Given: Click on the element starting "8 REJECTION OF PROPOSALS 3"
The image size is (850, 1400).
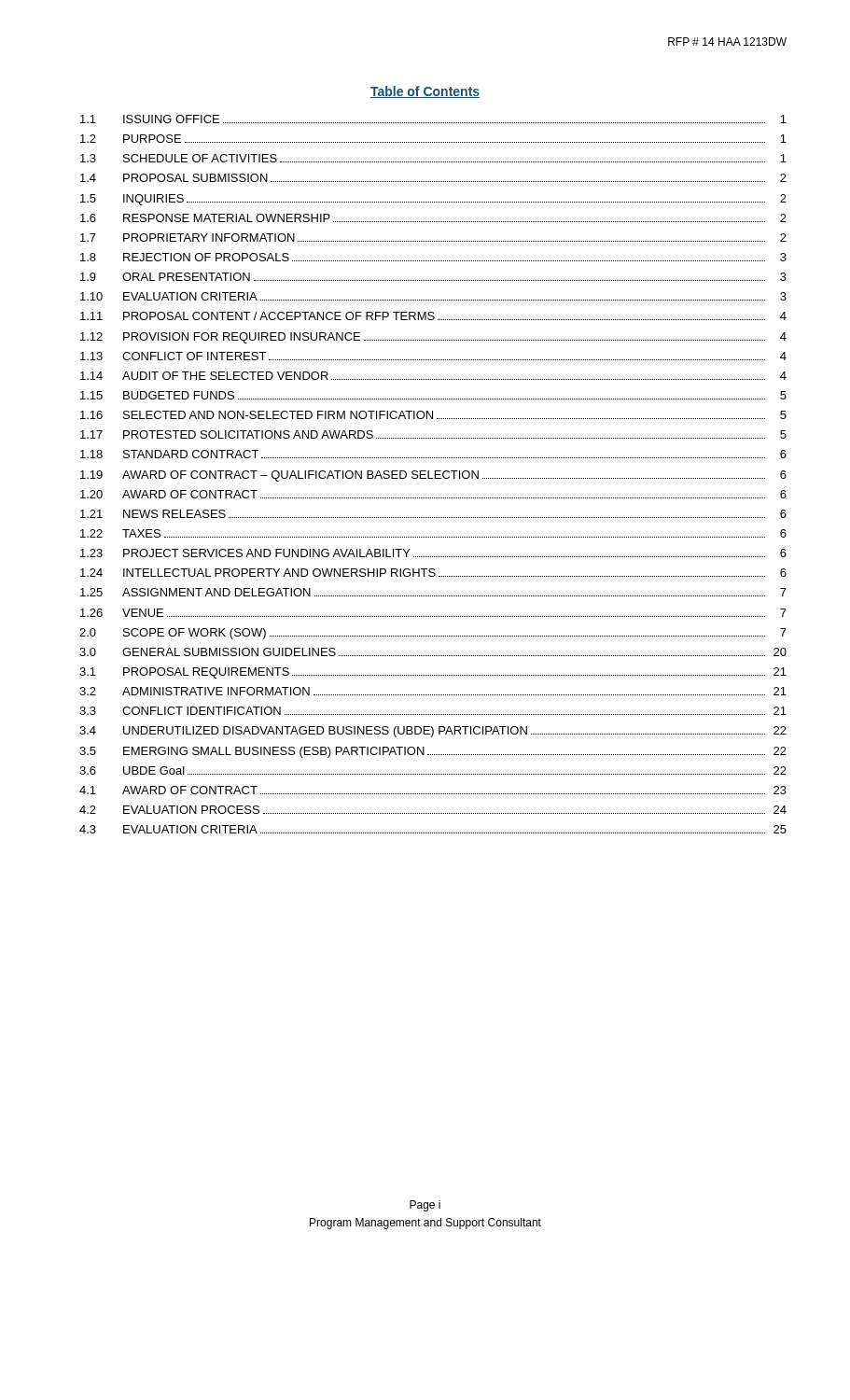Looking at the screenshot, I should (433, 258).
